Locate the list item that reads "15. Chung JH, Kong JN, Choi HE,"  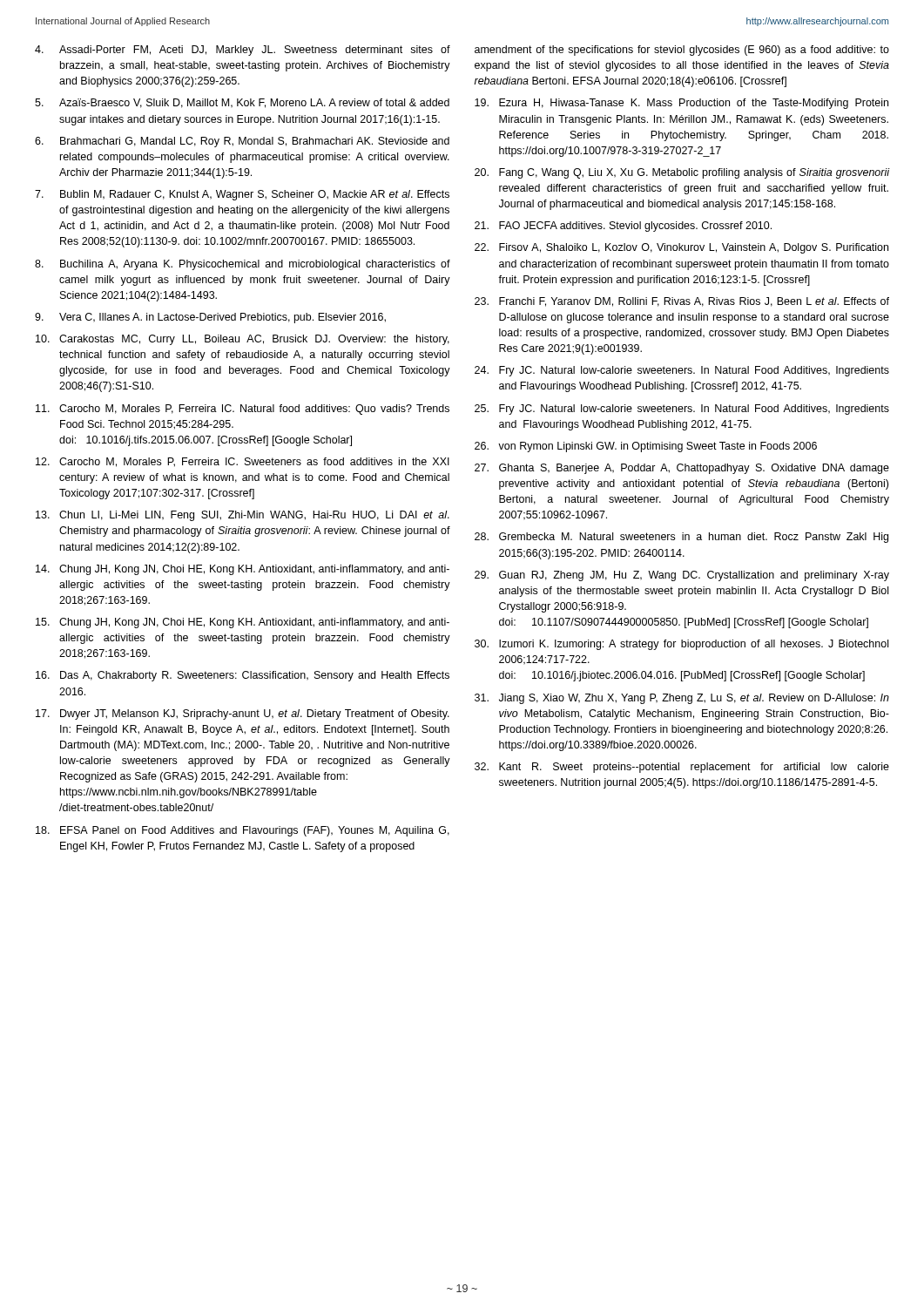(x=242, y=638)
